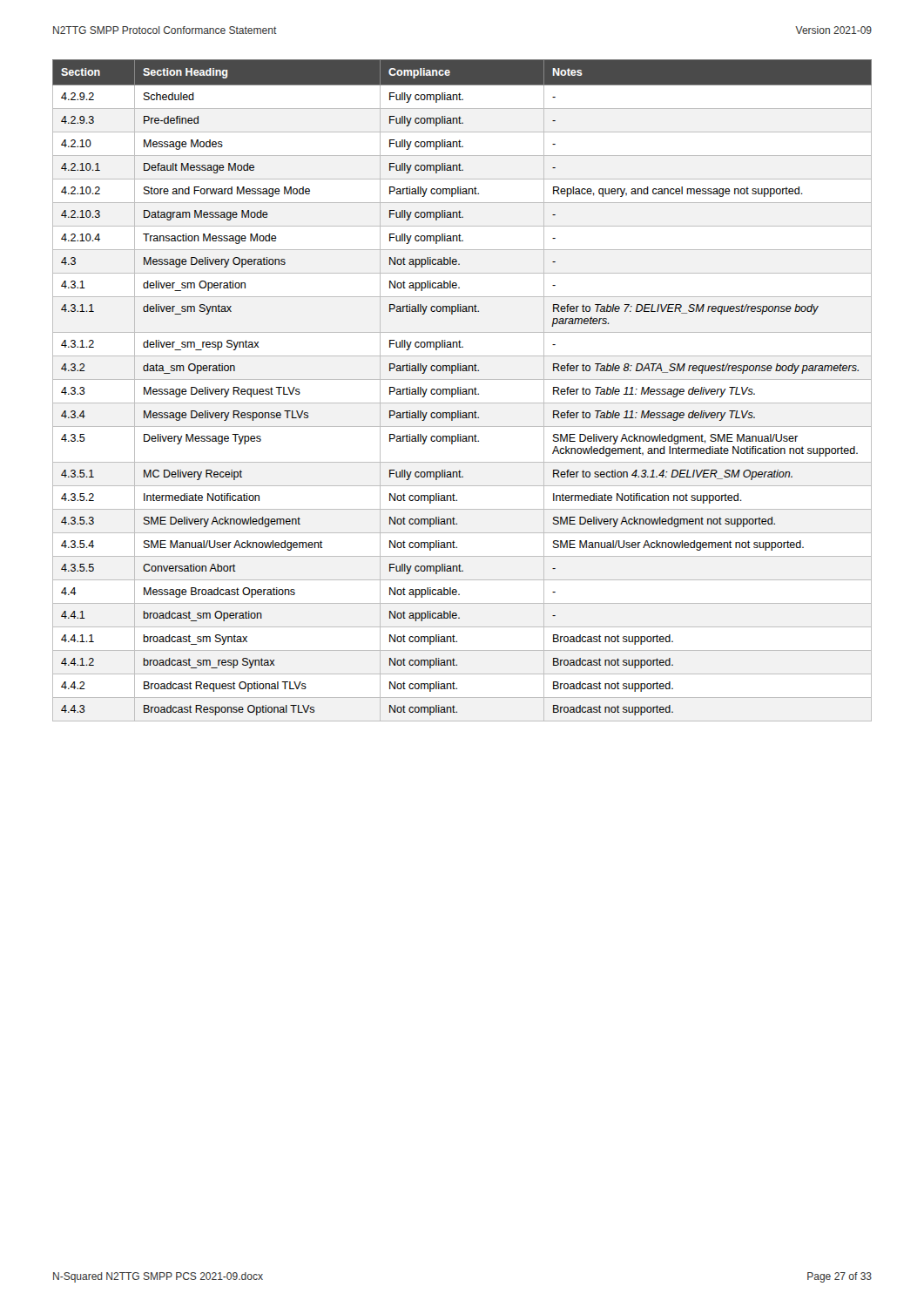924x1307 pixels.
Task: Locate the table
Action: coord(462,390)
